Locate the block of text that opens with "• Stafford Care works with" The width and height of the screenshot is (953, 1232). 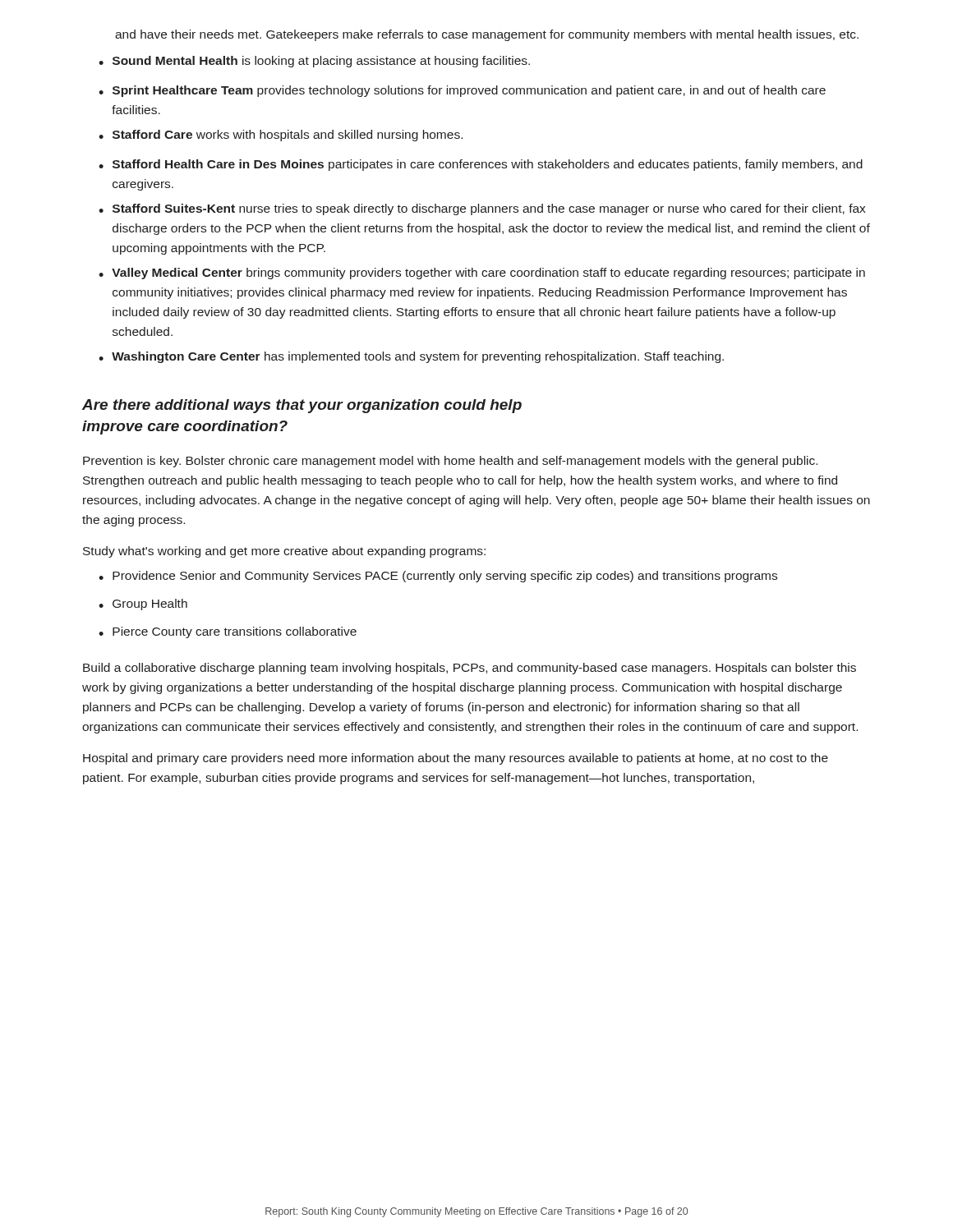[x=281, y=136]
